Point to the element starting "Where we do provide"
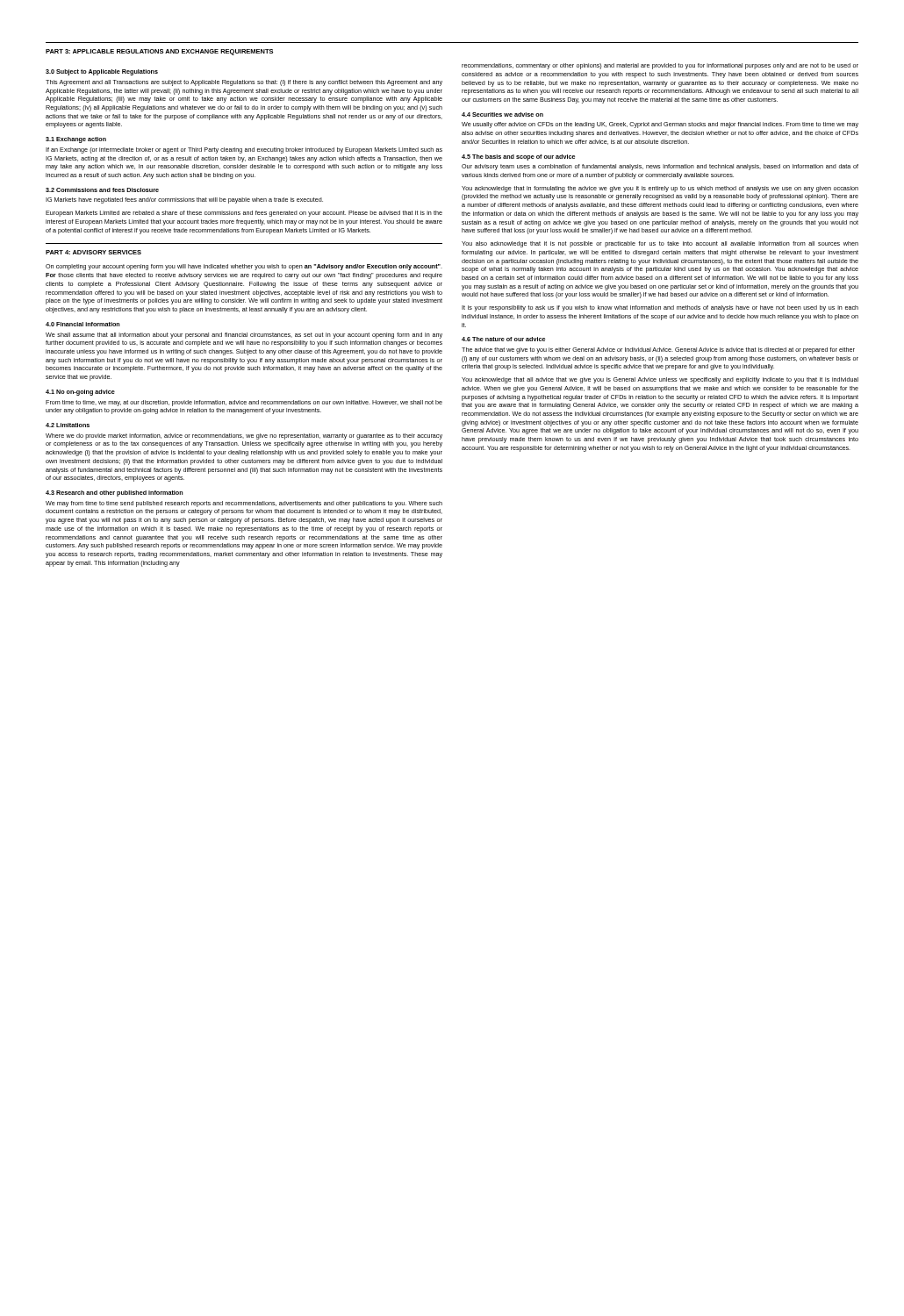Image resolution: width=904 pixels, height=1316 pixels. pyautogui.click(x=244, y=457)
